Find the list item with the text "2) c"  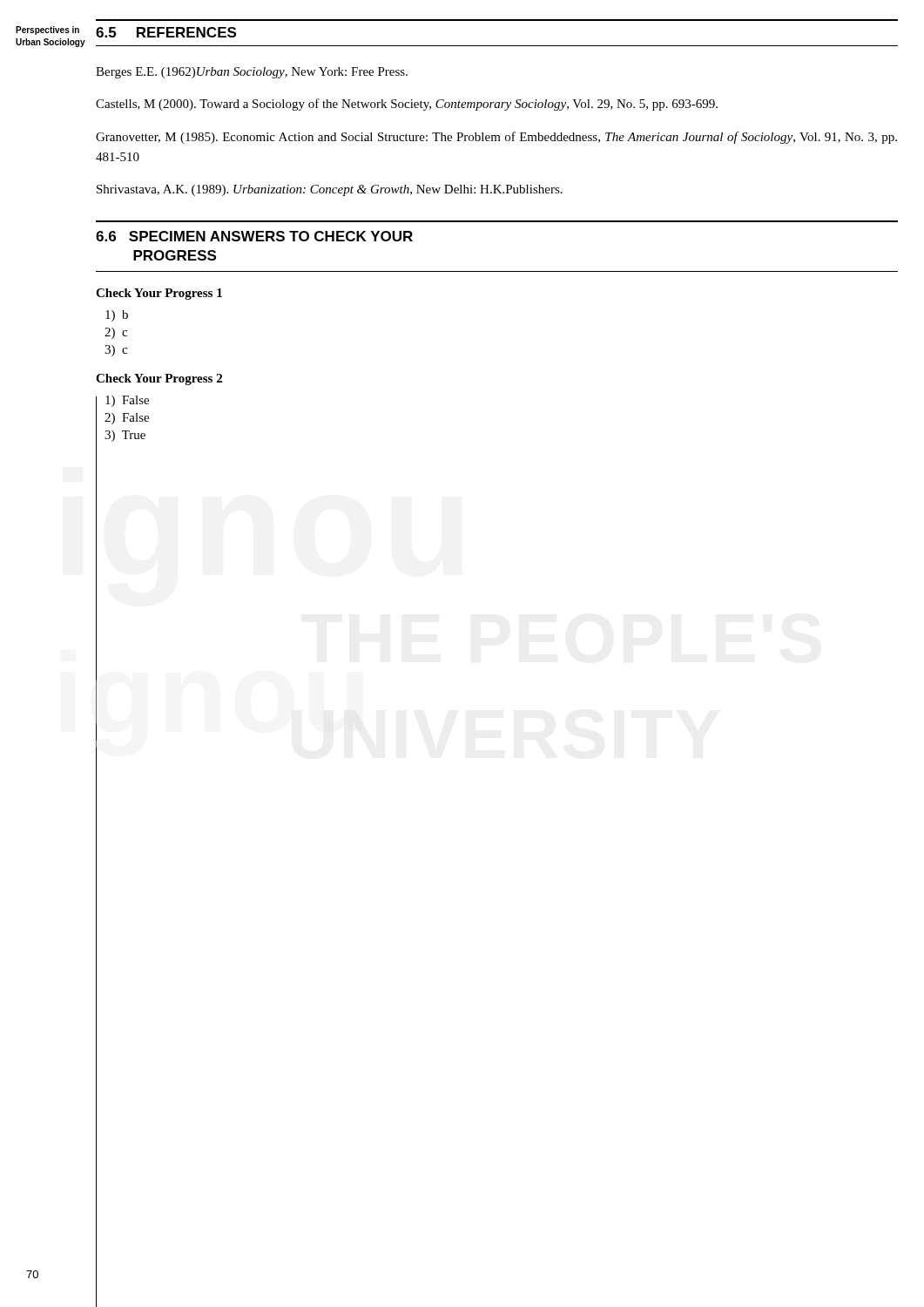click(116, 332)
